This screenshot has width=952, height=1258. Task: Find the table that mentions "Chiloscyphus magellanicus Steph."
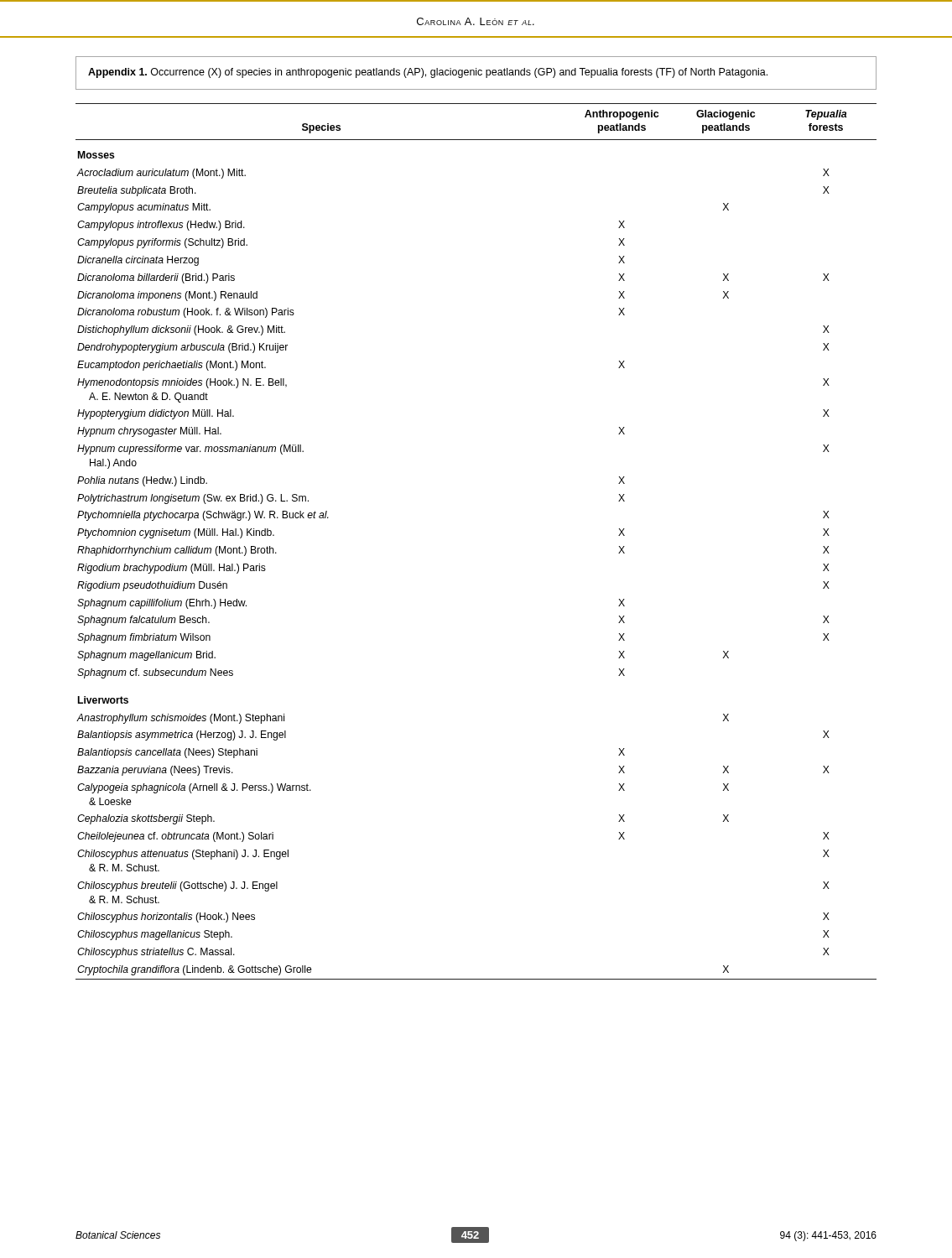tap(476, 541)
